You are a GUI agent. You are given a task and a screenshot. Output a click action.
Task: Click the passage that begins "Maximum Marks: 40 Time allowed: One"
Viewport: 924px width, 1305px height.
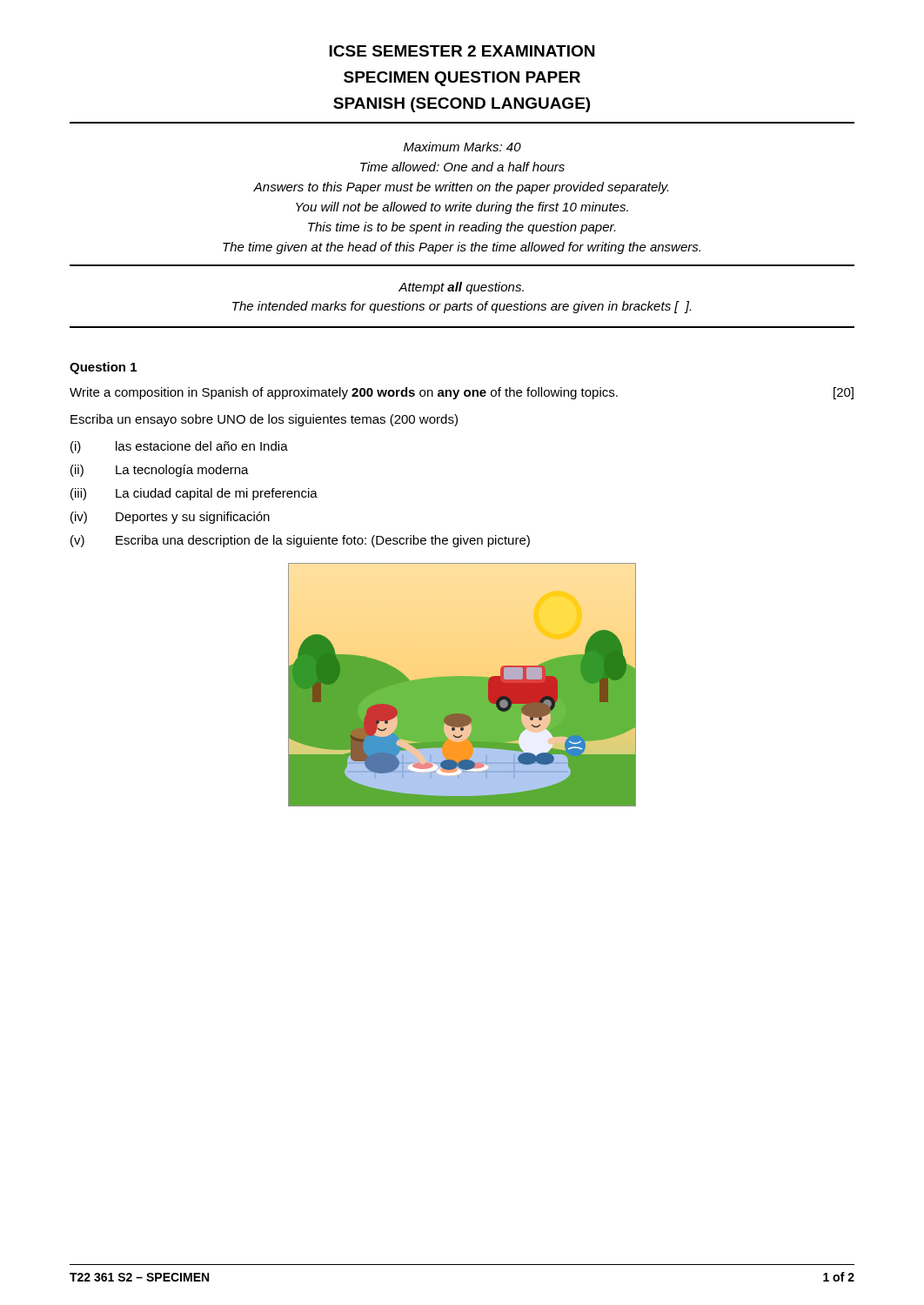(x=462, y=197)
